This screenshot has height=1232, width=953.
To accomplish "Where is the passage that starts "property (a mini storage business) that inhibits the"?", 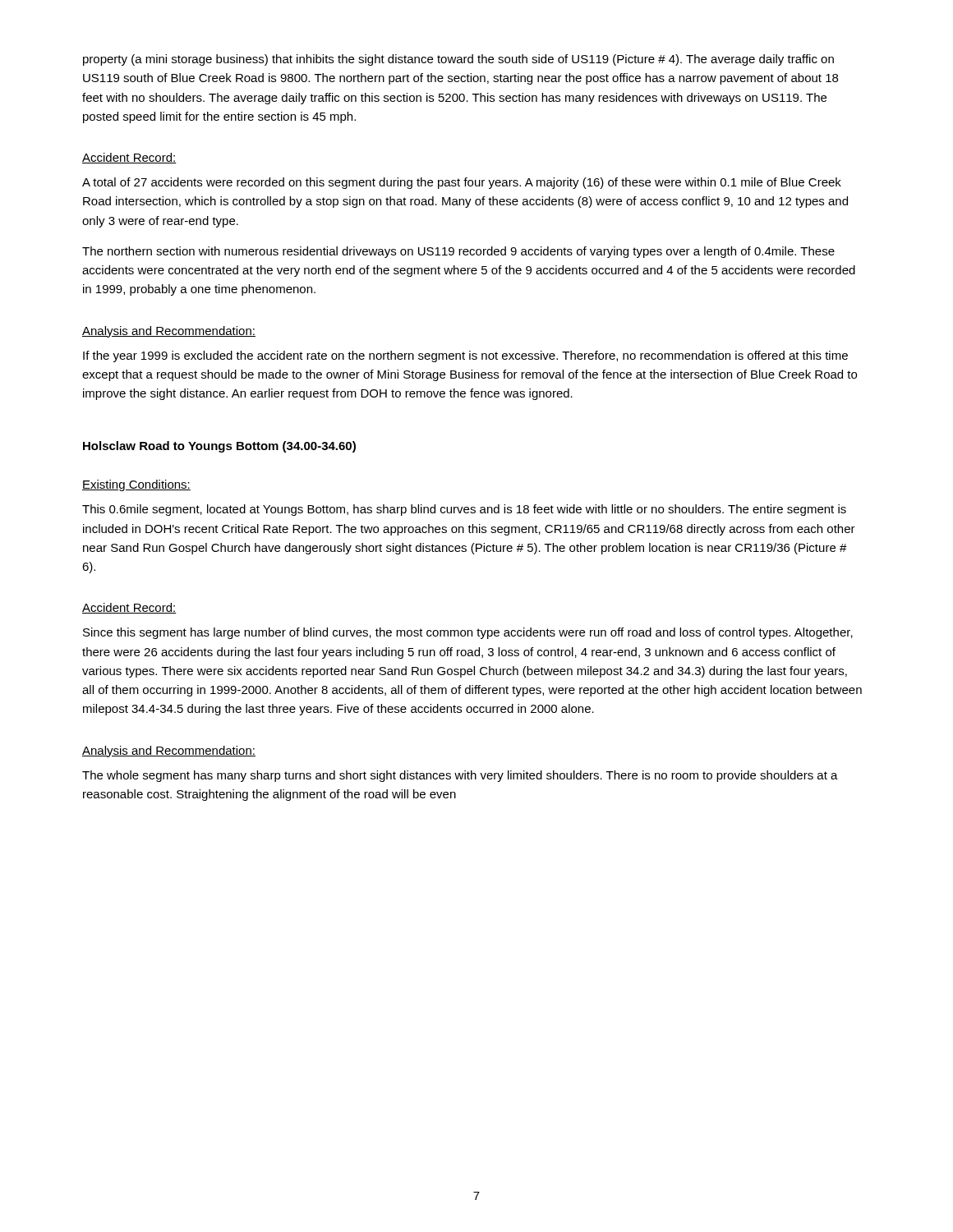I will (x=460, y=87).
